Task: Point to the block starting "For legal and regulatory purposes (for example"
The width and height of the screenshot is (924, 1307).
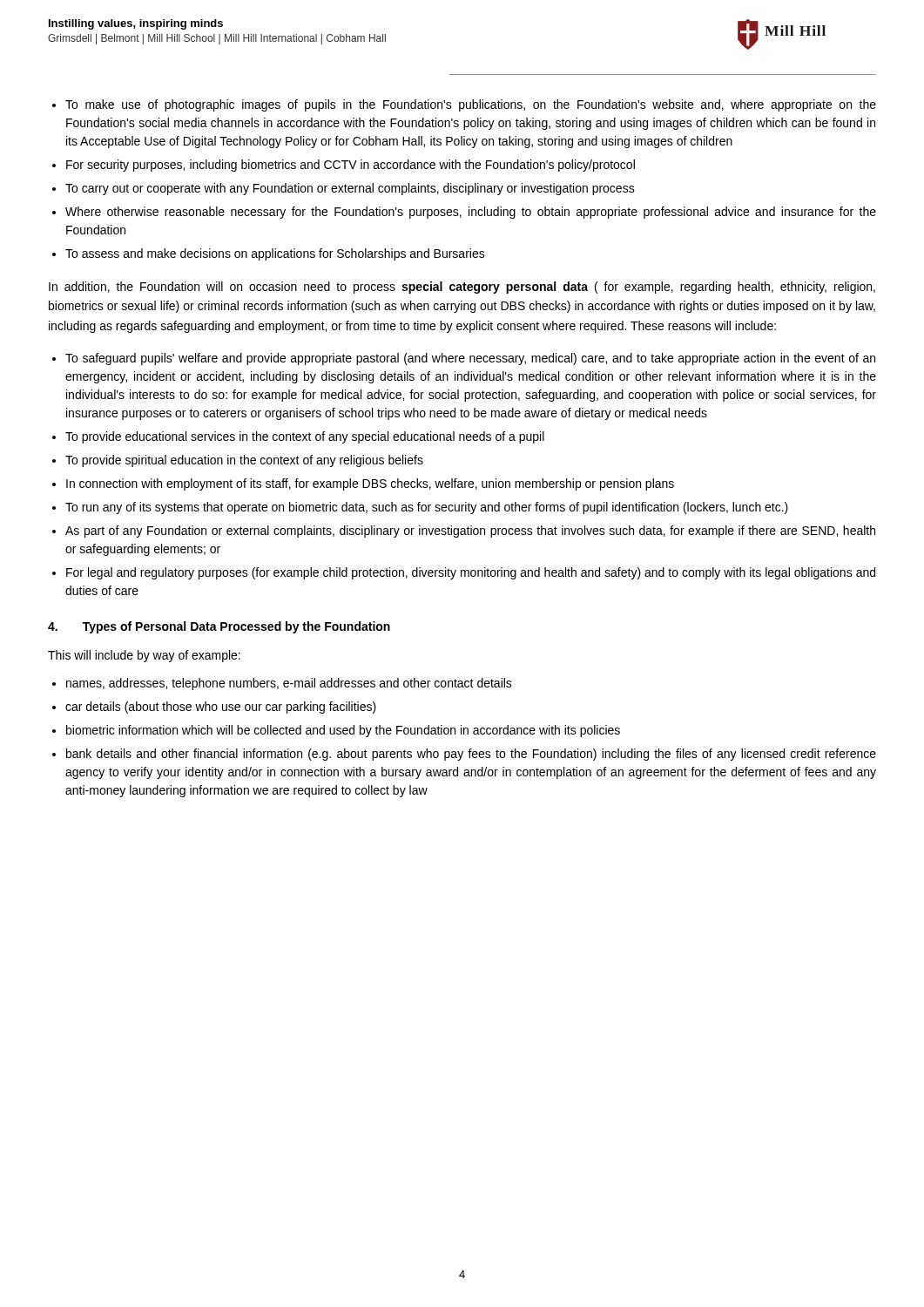Action: click(x=471, y=582)
